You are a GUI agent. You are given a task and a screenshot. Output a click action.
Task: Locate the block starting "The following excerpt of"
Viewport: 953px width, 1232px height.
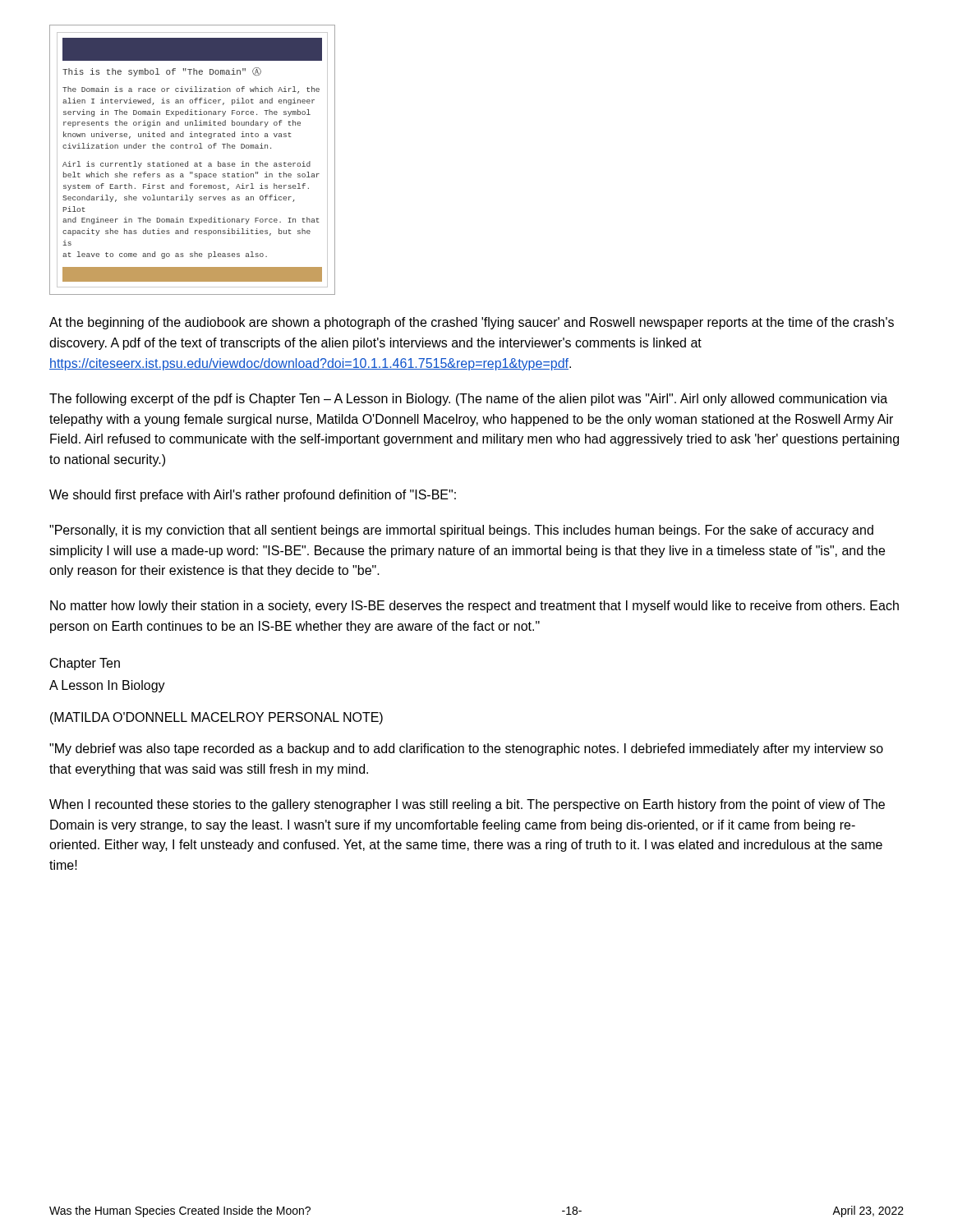pyautogui.click(x=474, y=429)
